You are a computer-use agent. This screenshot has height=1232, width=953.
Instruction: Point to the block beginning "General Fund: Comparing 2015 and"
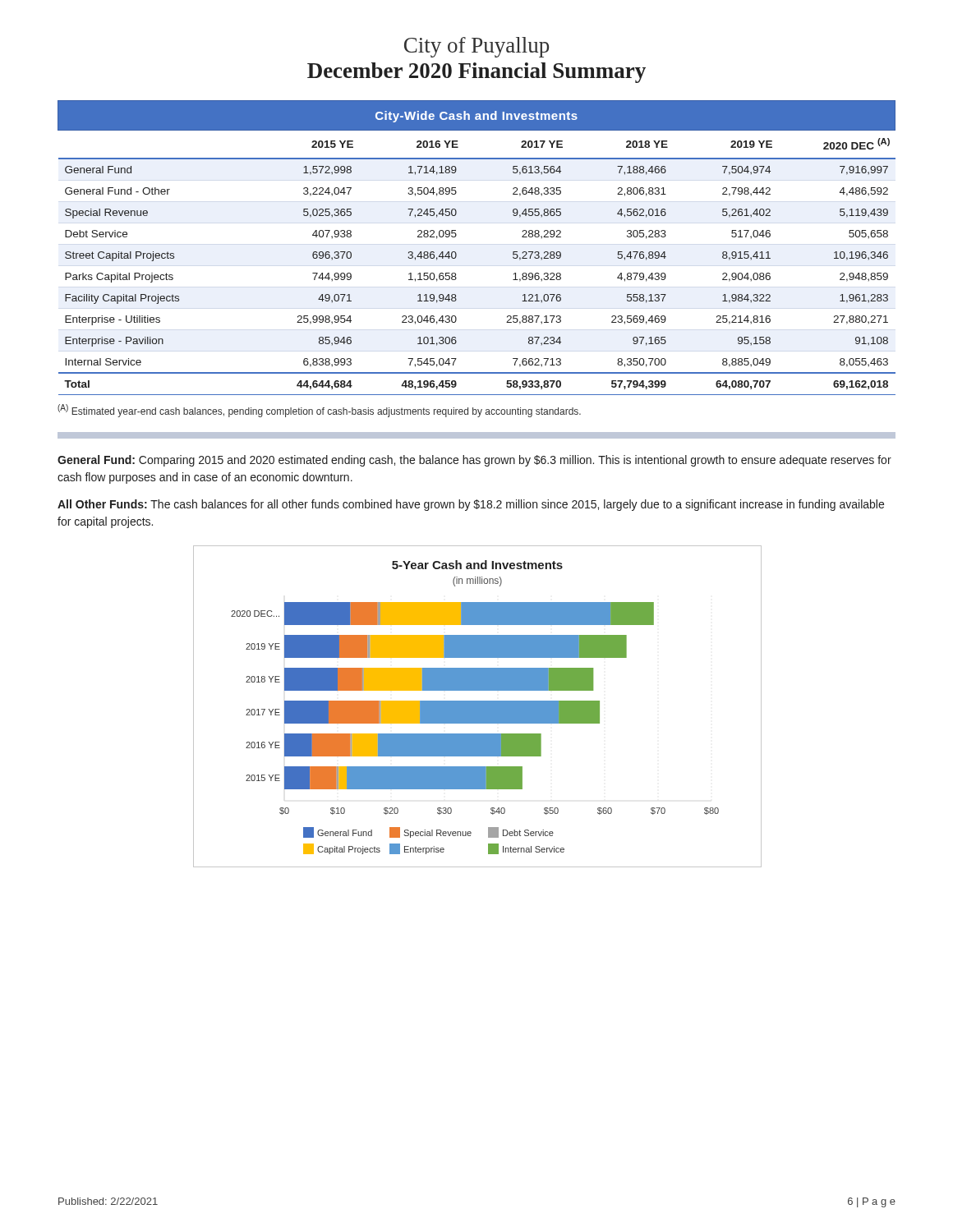click(474, 468)
